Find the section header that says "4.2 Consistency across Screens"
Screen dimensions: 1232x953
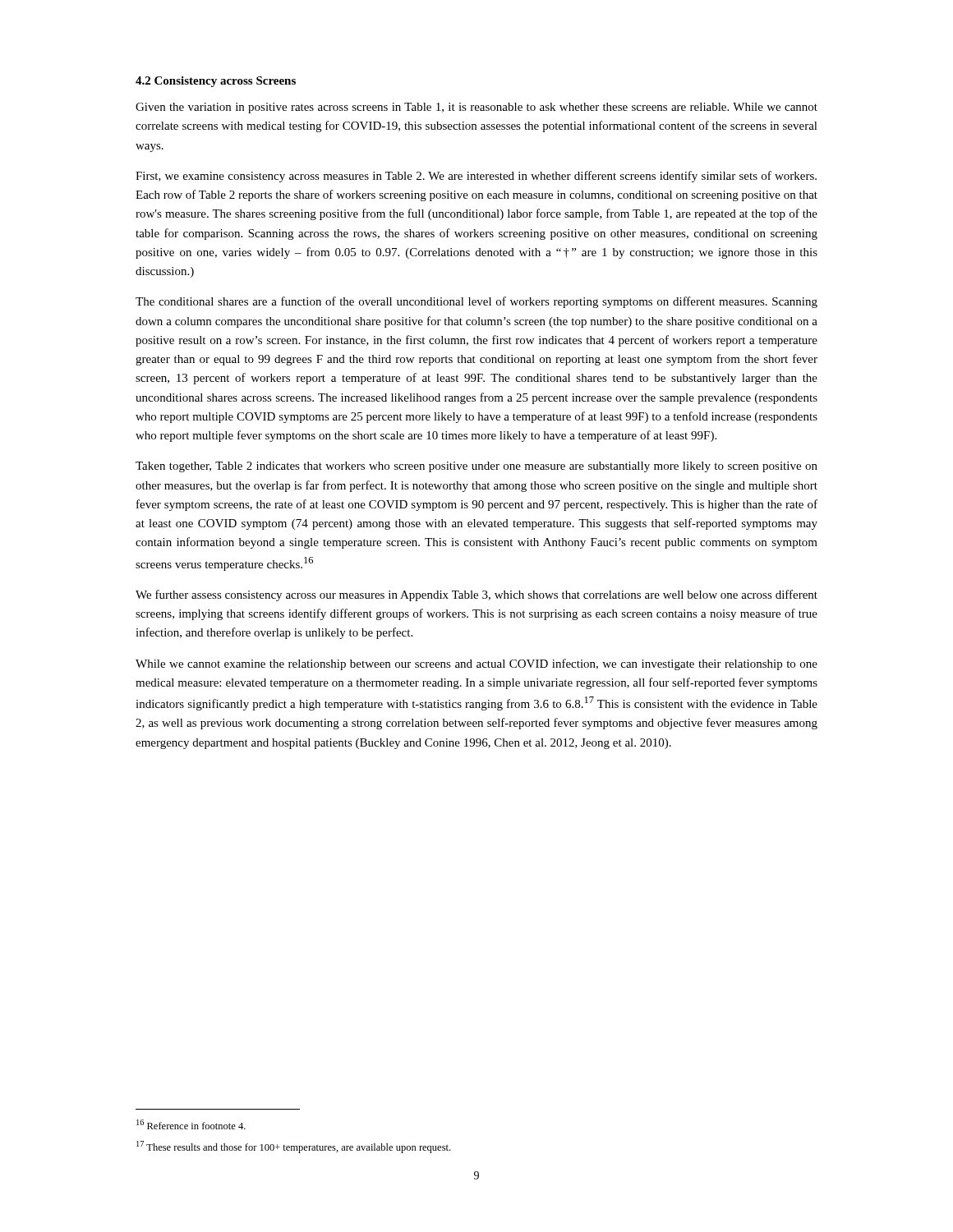(x=216, y=81)
